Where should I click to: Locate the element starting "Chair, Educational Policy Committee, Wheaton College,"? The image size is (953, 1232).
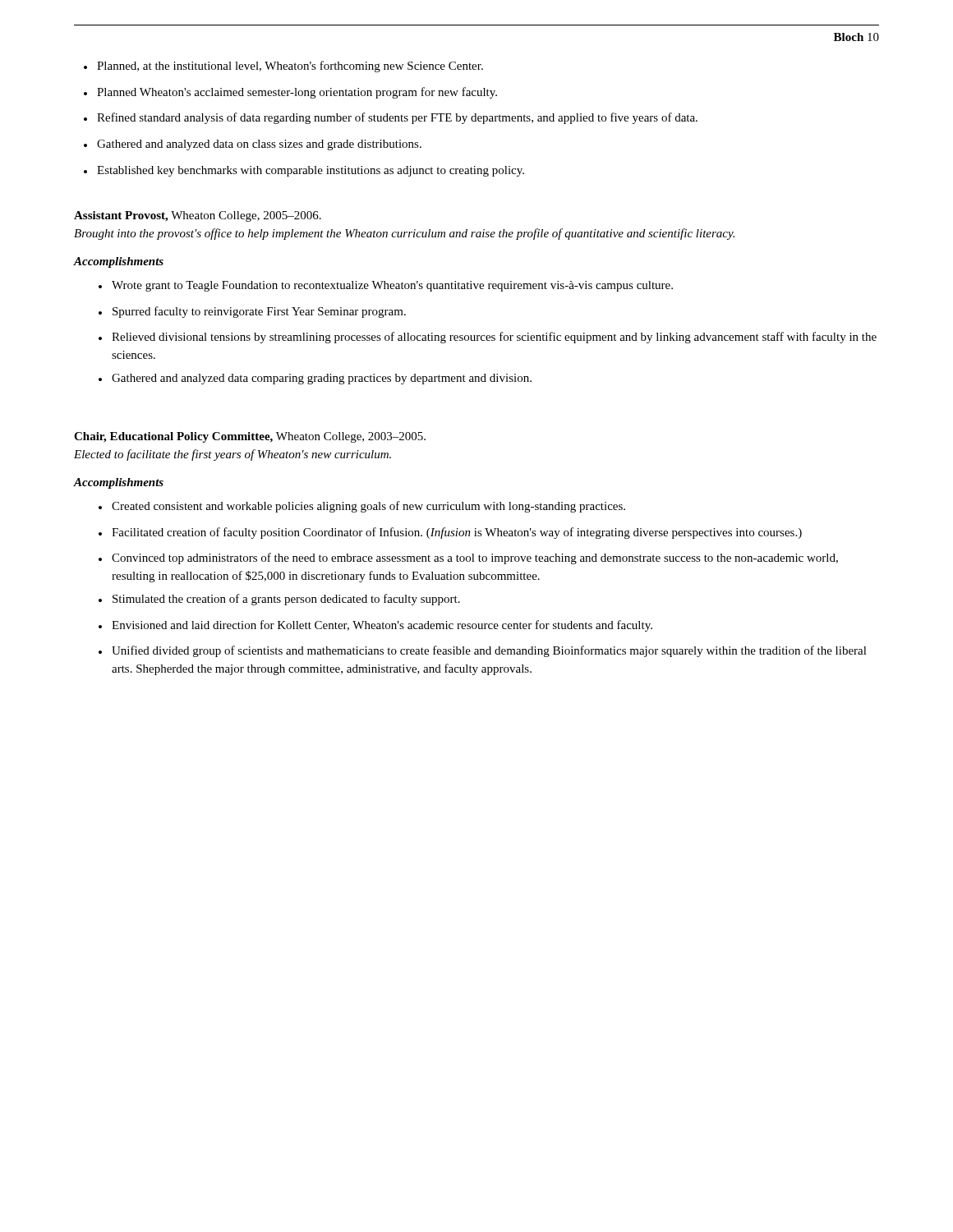pos(250,436)
